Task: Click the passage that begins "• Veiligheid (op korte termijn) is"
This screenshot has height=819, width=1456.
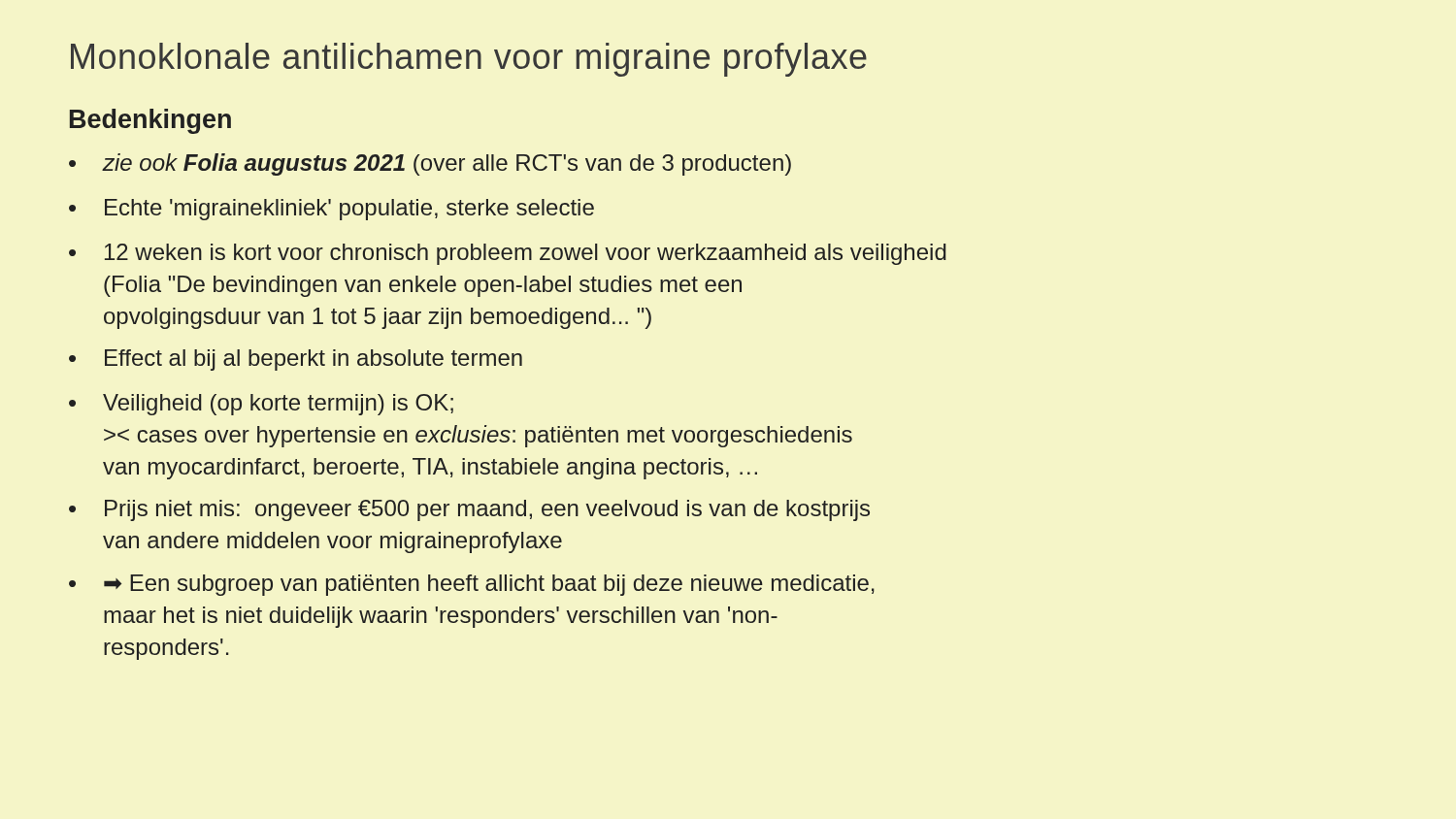Action: [x=728, y=434]
